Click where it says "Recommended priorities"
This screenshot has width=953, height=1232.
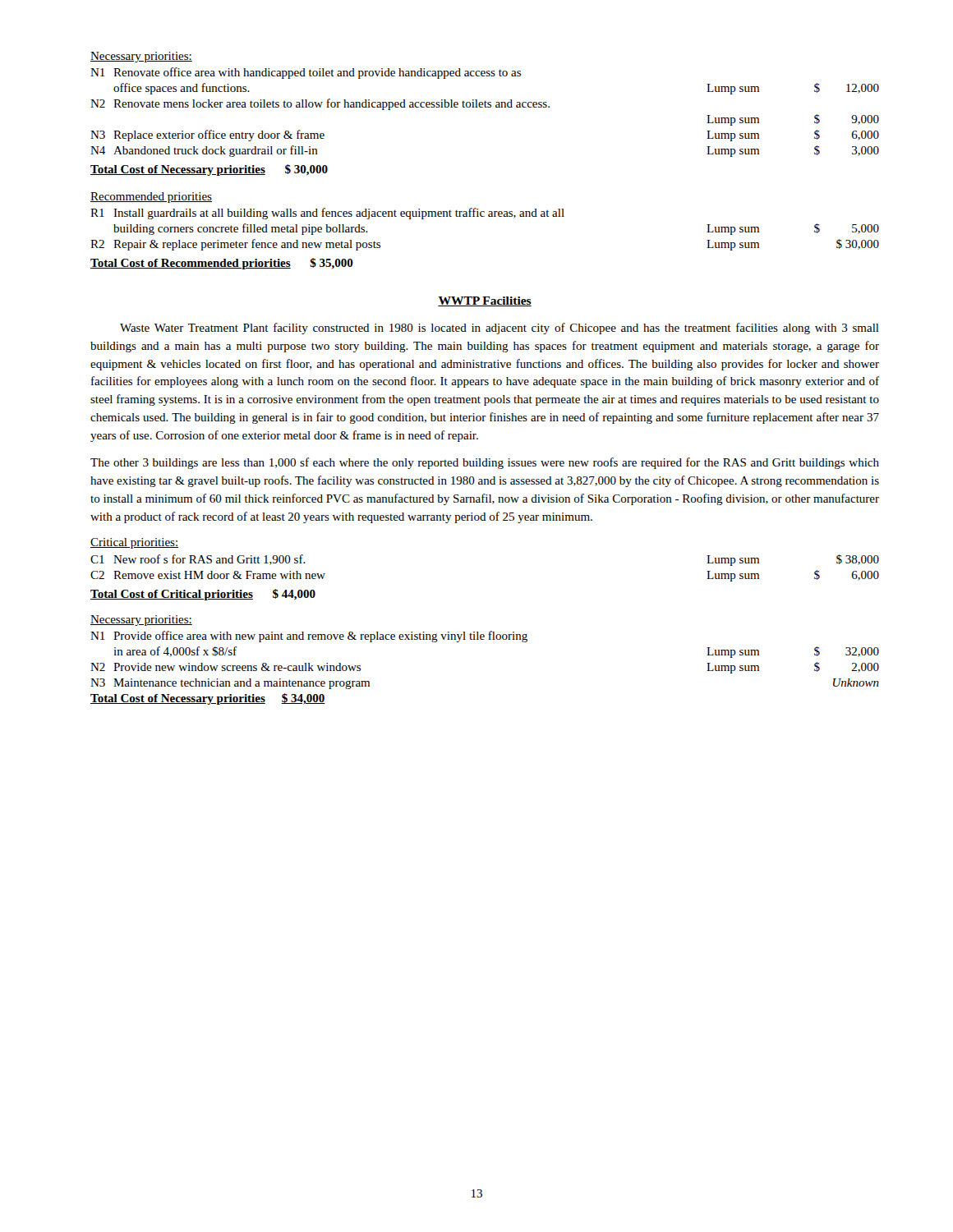point(151,196)
